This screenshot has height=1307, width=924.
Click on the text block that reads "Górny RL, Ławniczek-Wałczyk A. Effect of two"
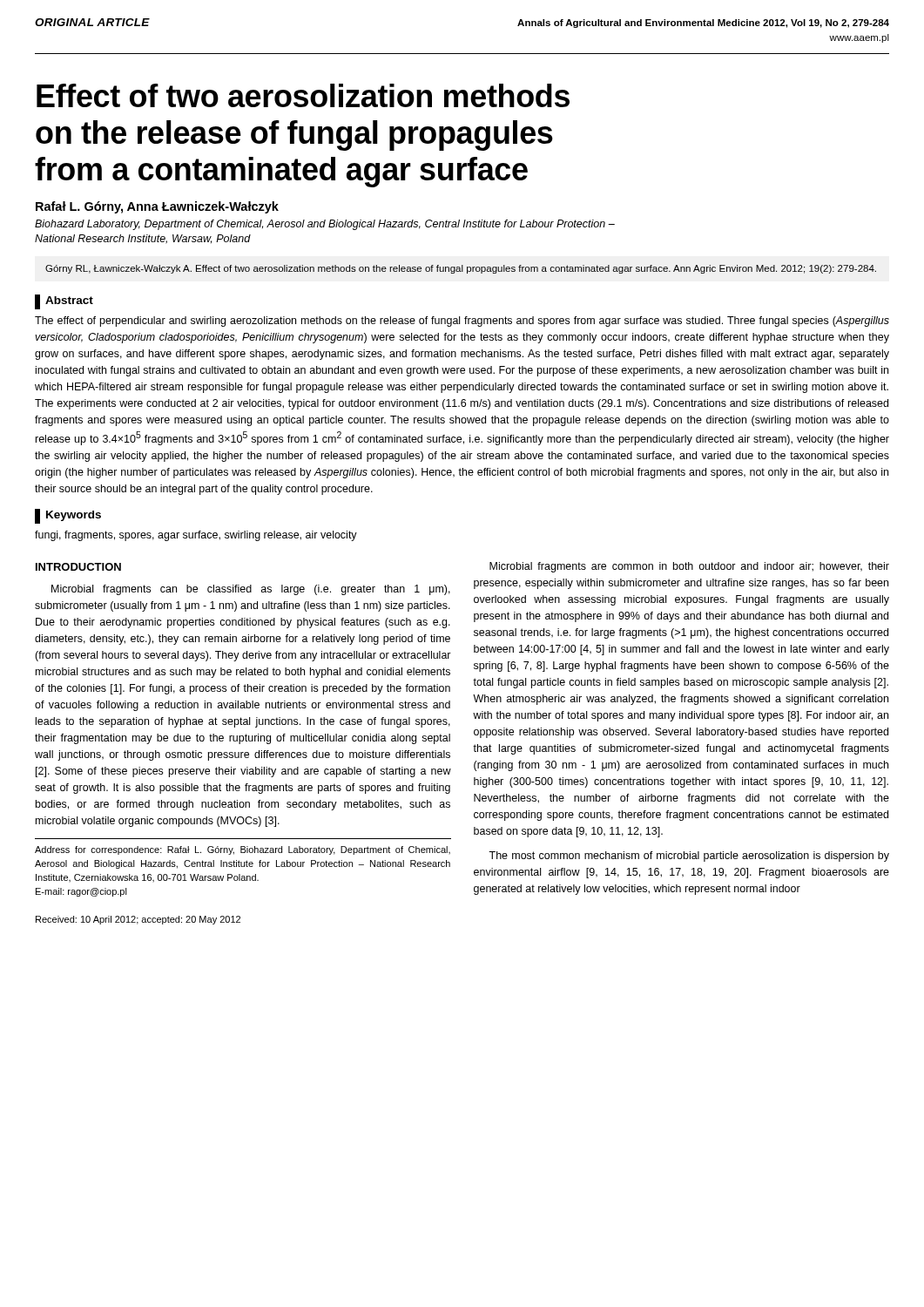tap(461, 268)
